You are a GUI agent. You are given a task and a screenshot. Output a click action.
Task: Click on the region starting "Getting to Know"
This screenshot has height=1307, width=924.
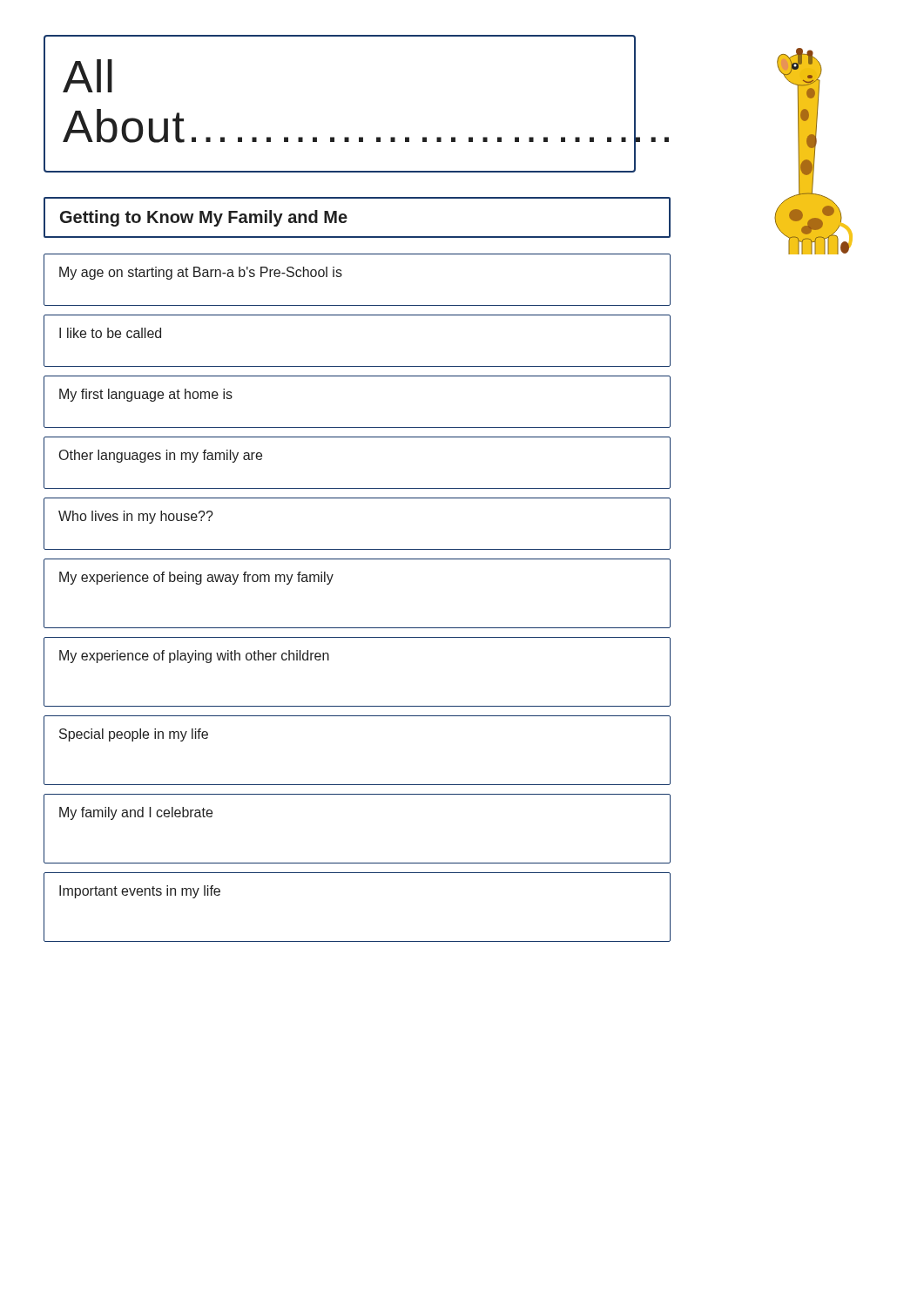pos(203,217)
